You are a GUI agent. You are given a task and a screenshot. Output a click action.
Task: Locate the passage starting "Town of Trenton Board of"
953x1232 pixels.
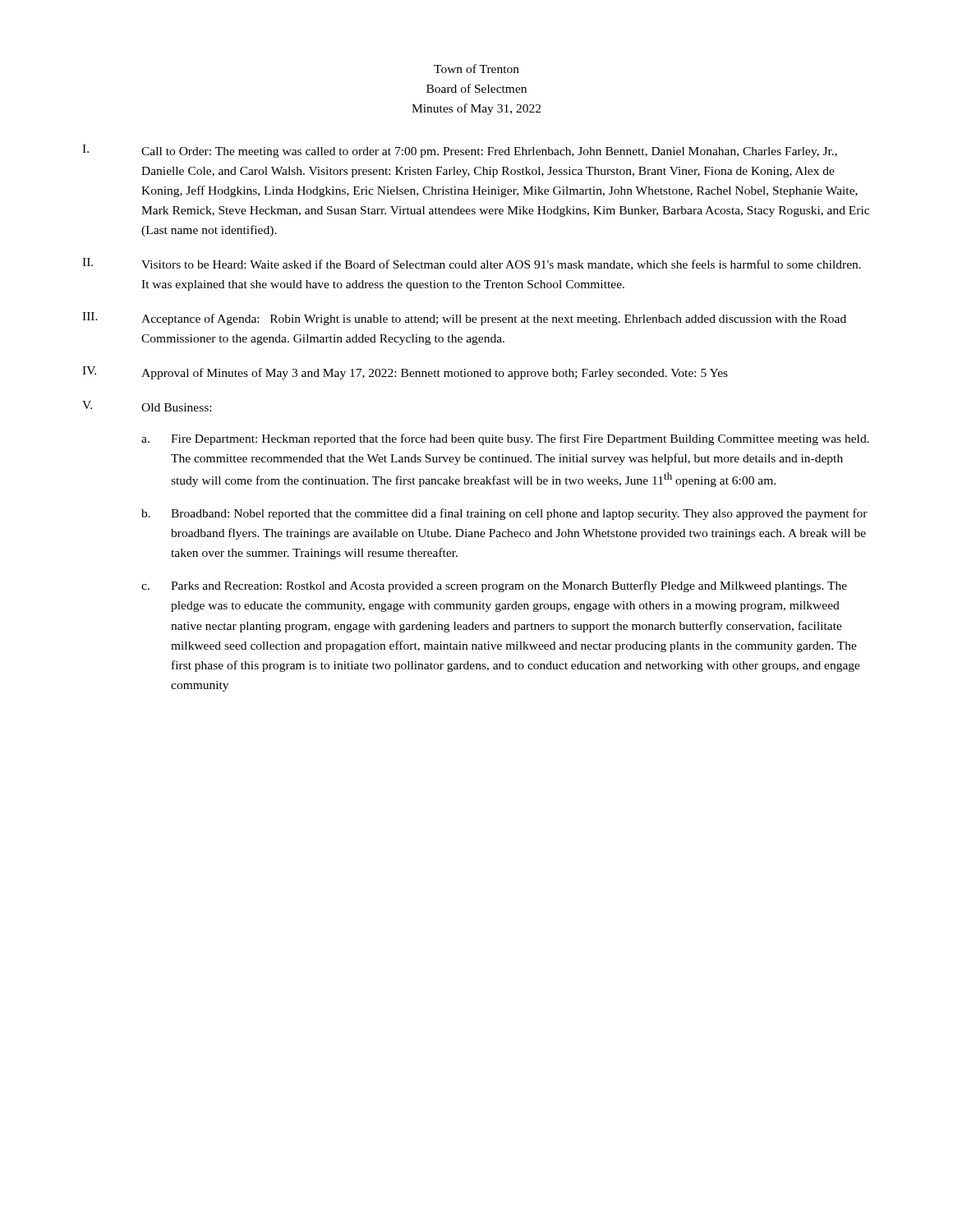click(x=476, y=88)
